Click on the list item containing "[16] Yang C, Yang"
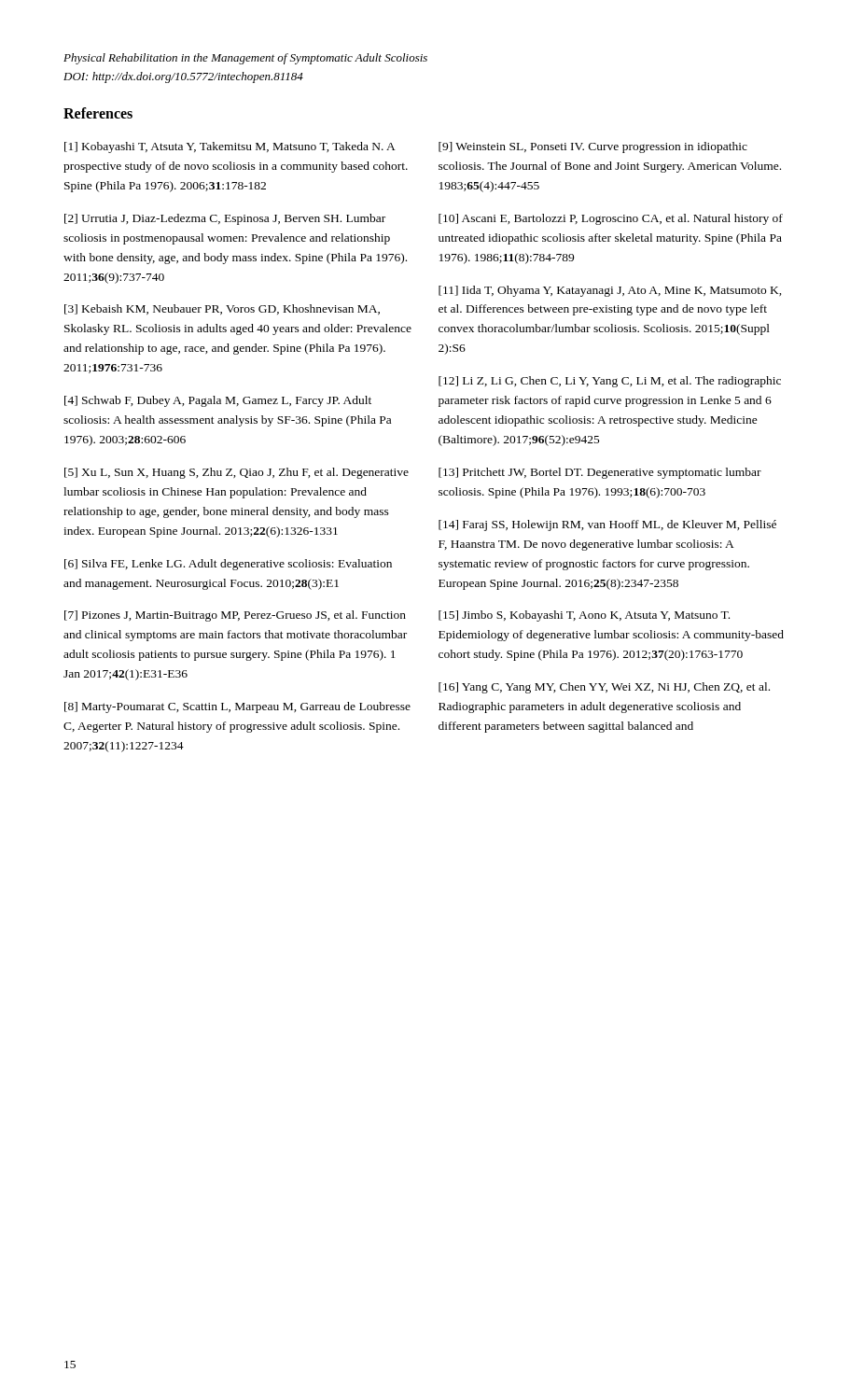 click(x=604, y=706)
